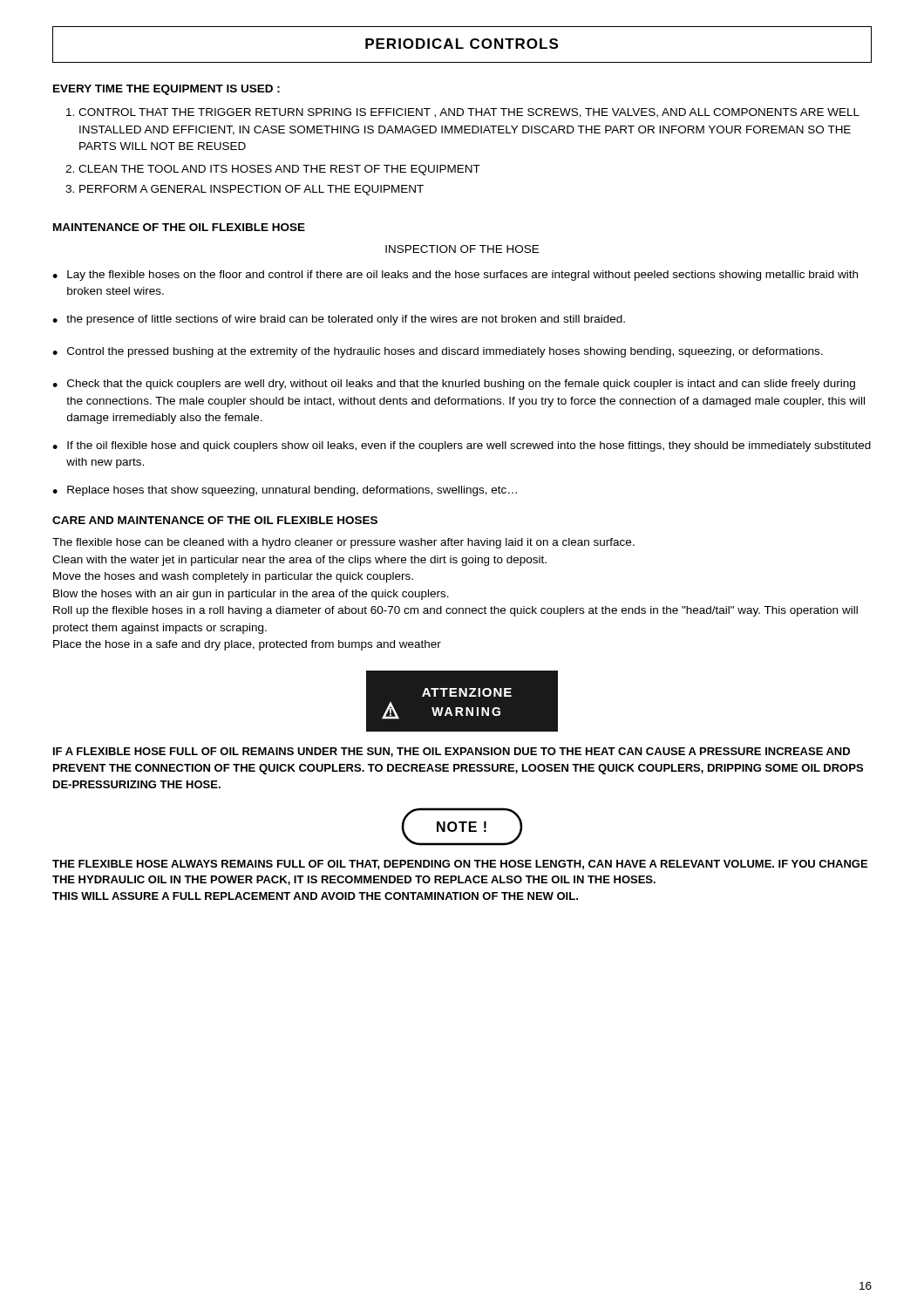Screen dimensions: 1308x924
Task: Navigate to the element starting "PERIODICAL CONTROLS"
Action: (462, 44)
